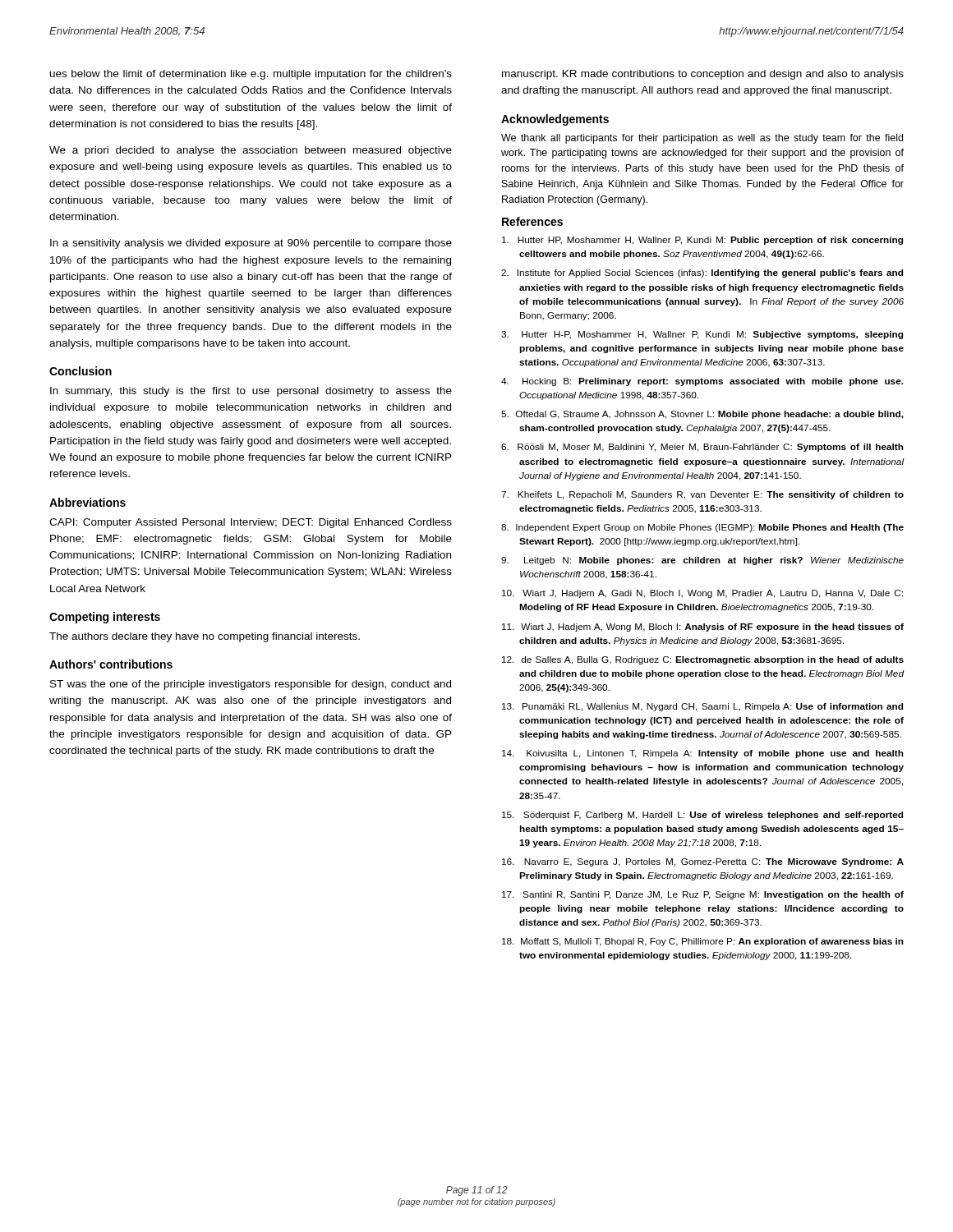Select the block starting "The authors declare they have no competing"
The height and width of the screenshot is (1232, 953).
coord(251,636)
